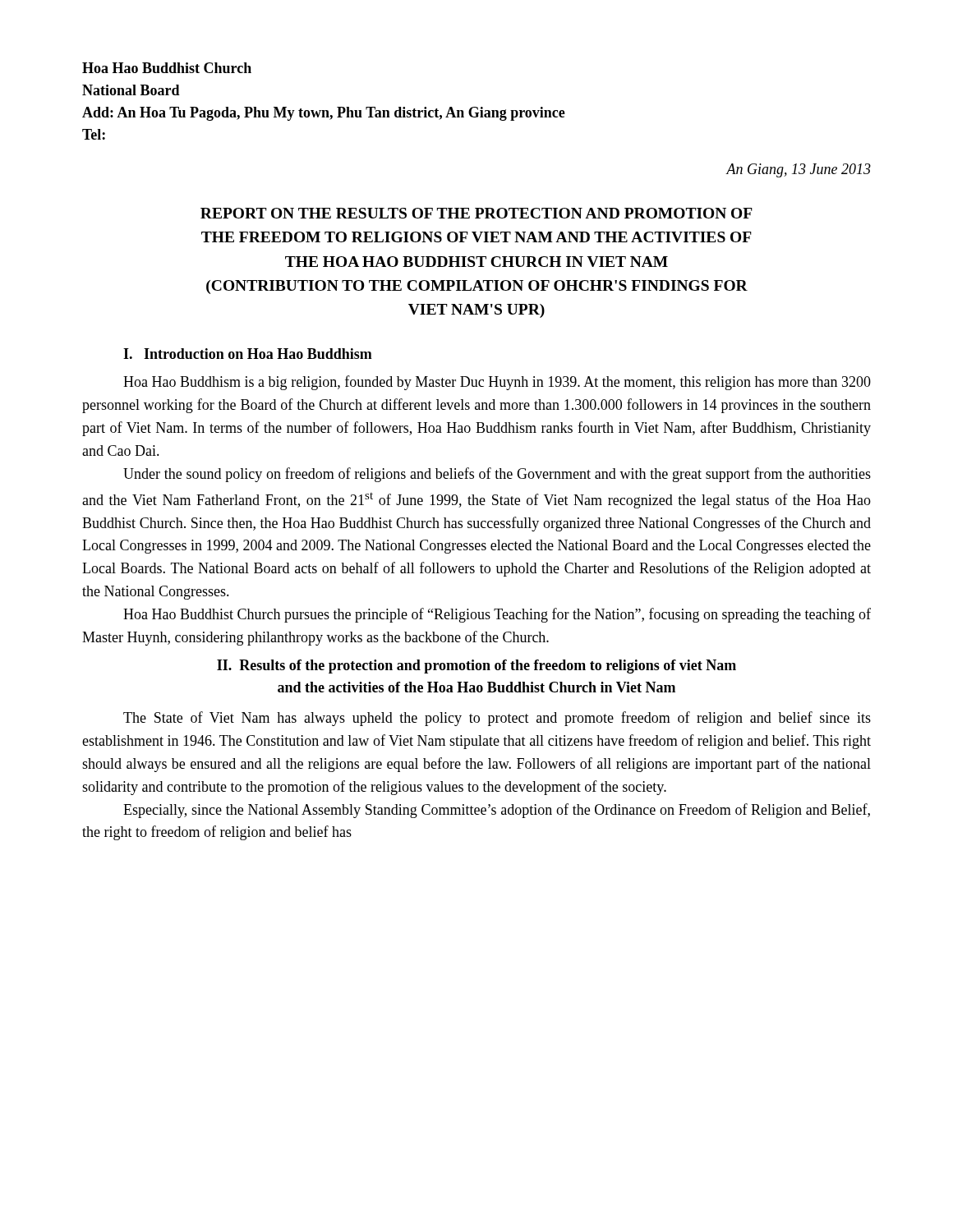Point to the element starting "The State of Viet"
The image size is (953, 1232).
[x=476, y=753]
